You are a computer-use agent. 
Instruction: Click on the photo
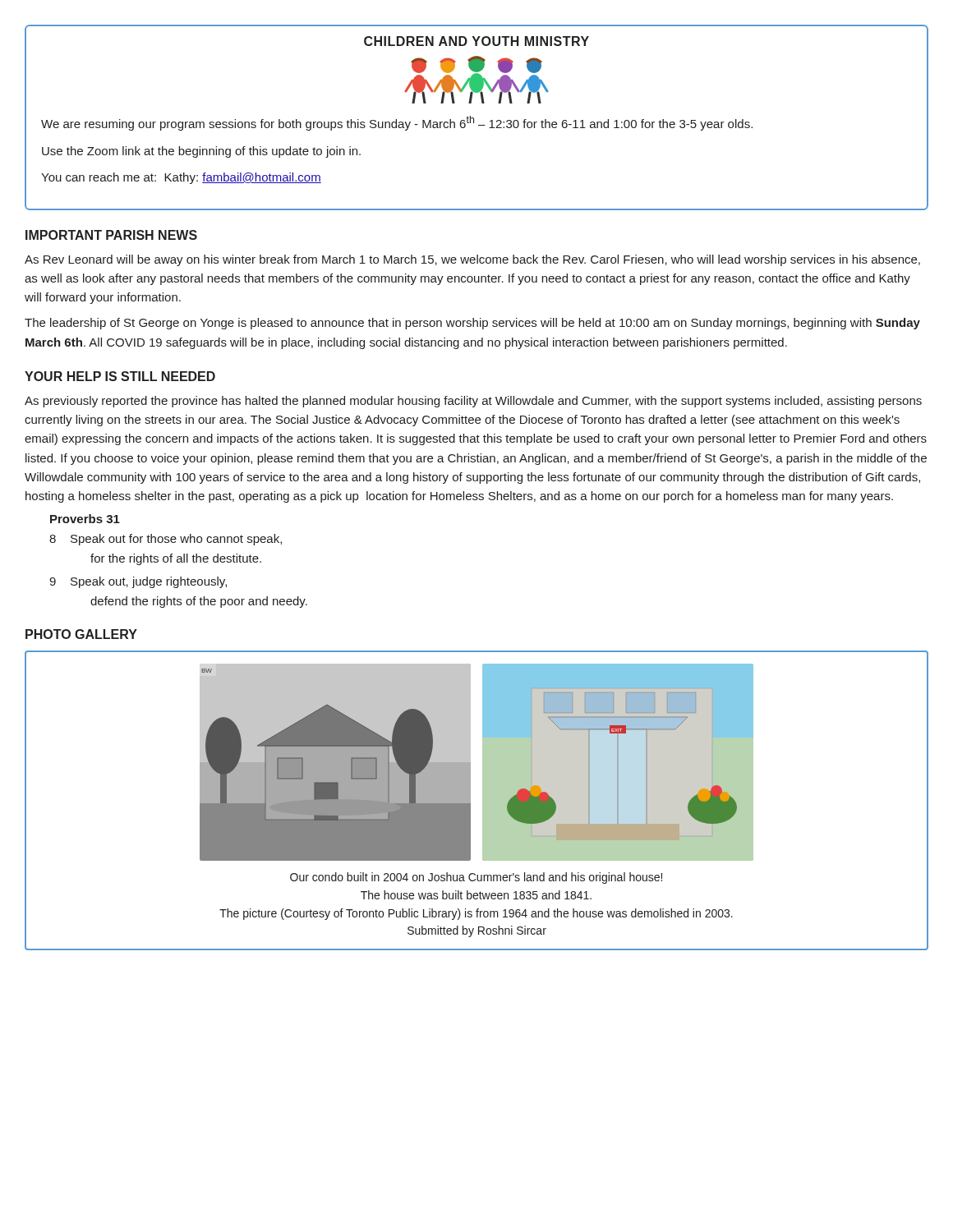[476, 762]
